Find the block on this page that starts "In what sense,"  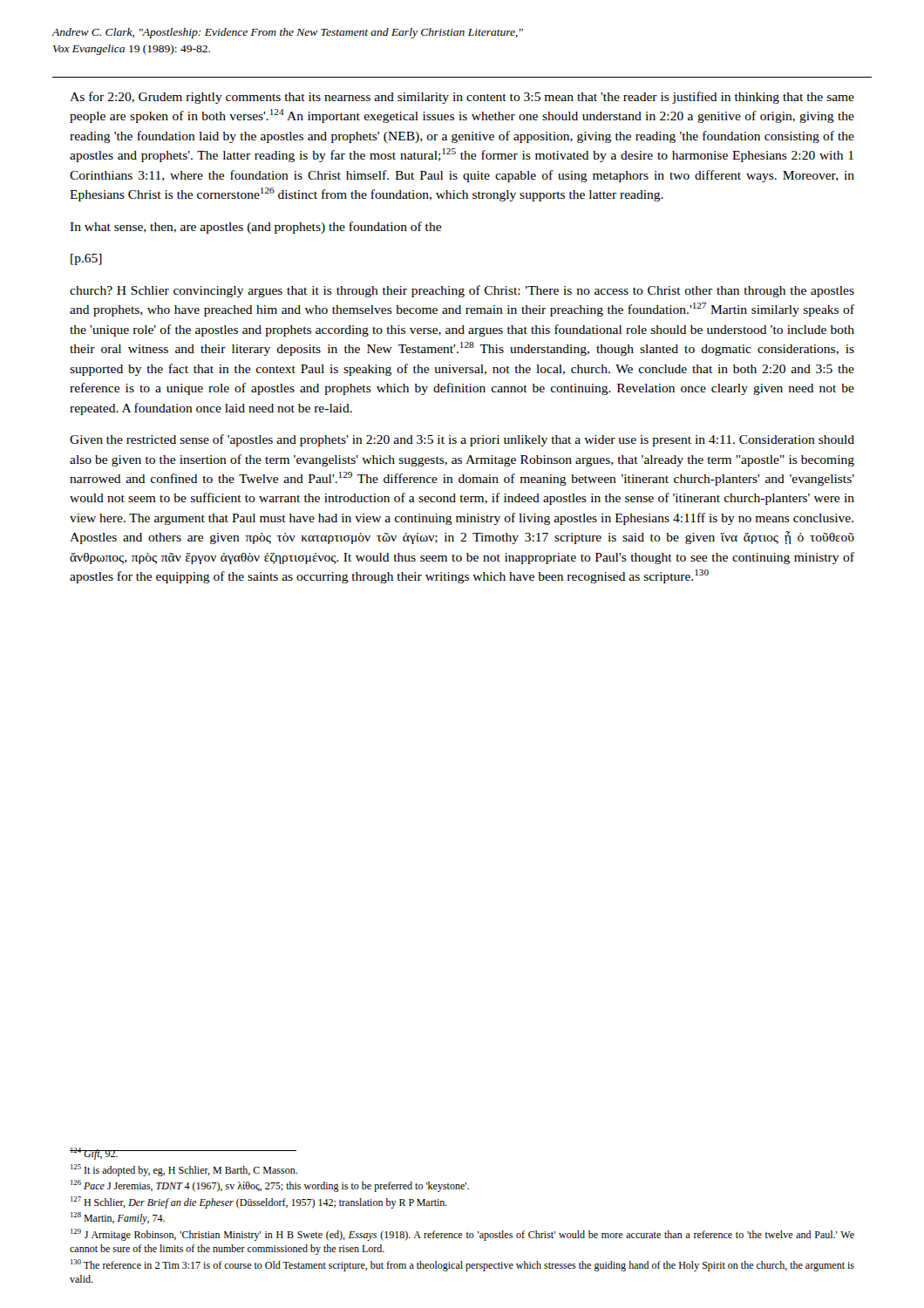point(255,228)
